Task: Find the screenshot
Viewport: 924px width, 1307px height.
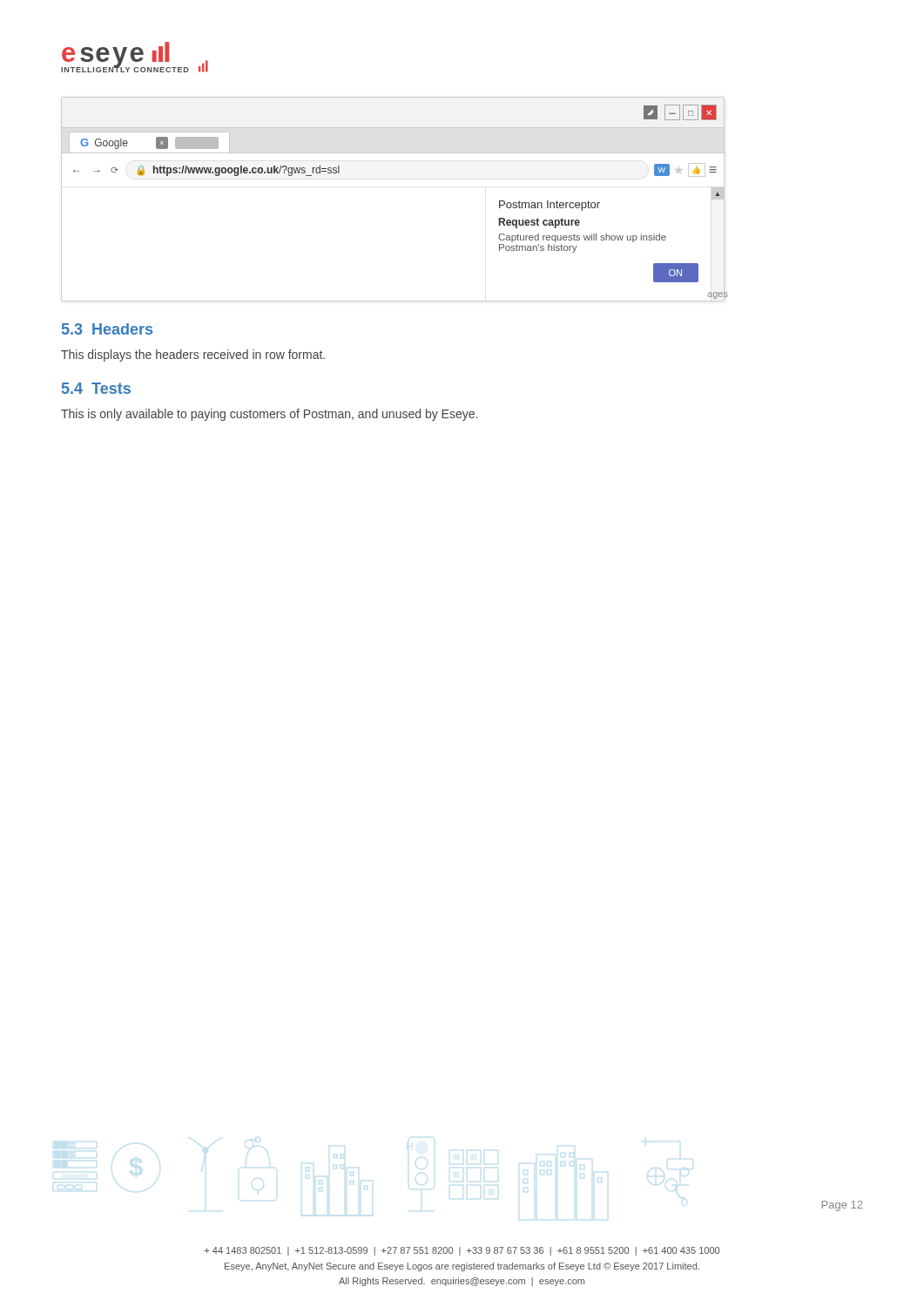Action: (393, 199)
